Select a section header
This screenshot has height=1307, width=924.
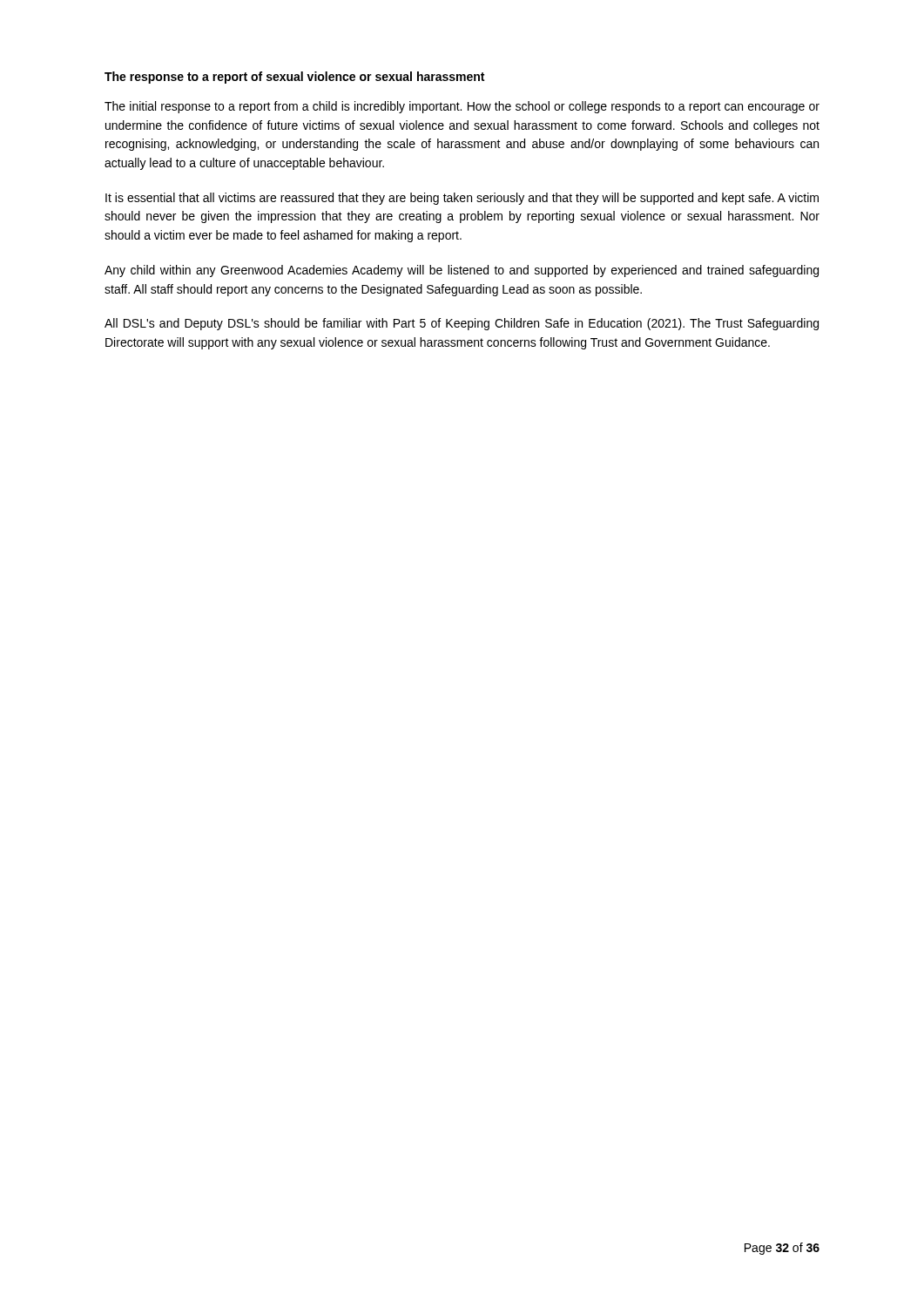295,77
